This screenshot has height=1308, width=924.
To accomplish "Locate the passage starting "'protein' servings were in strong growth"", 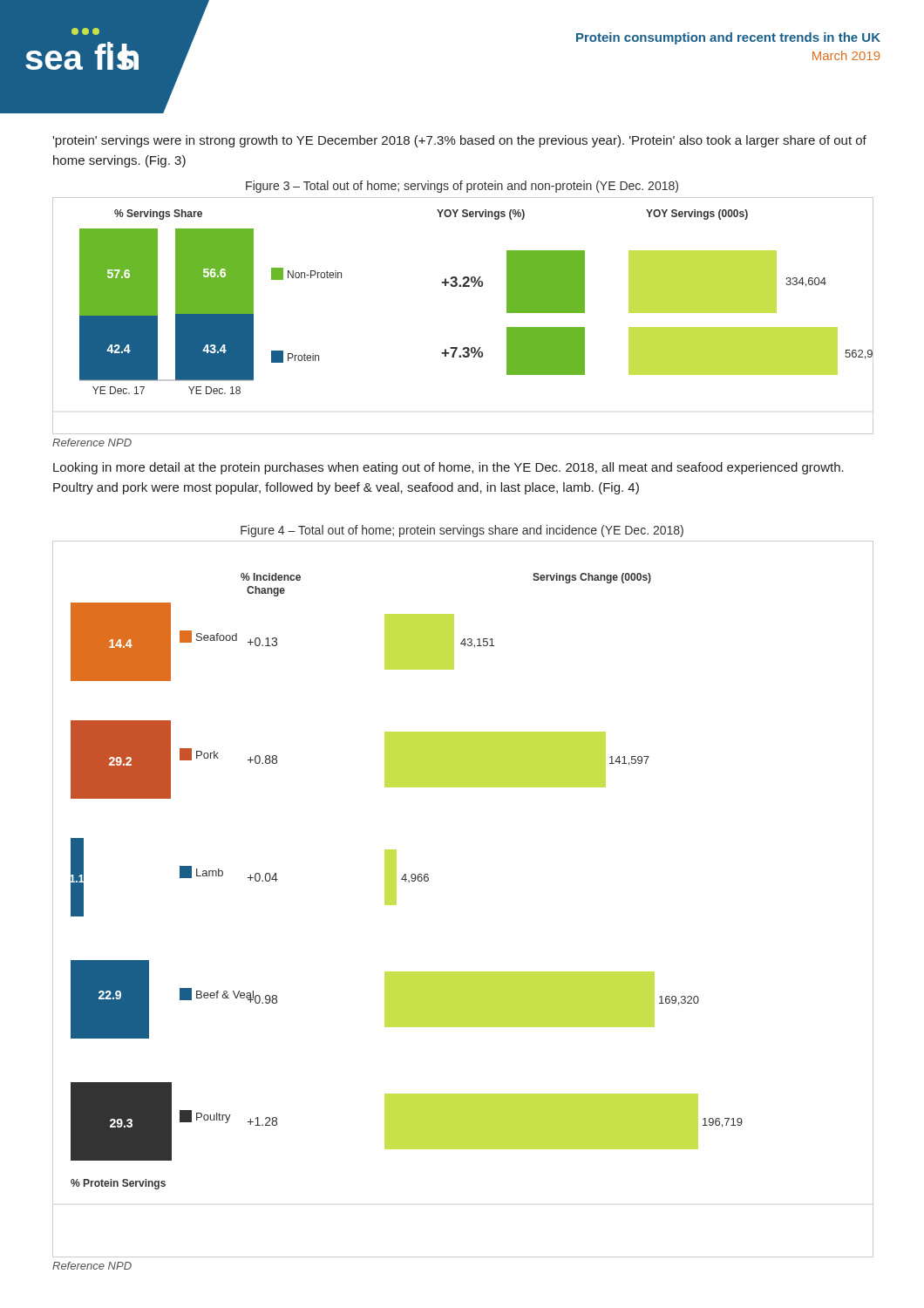I will click(459, 150).
